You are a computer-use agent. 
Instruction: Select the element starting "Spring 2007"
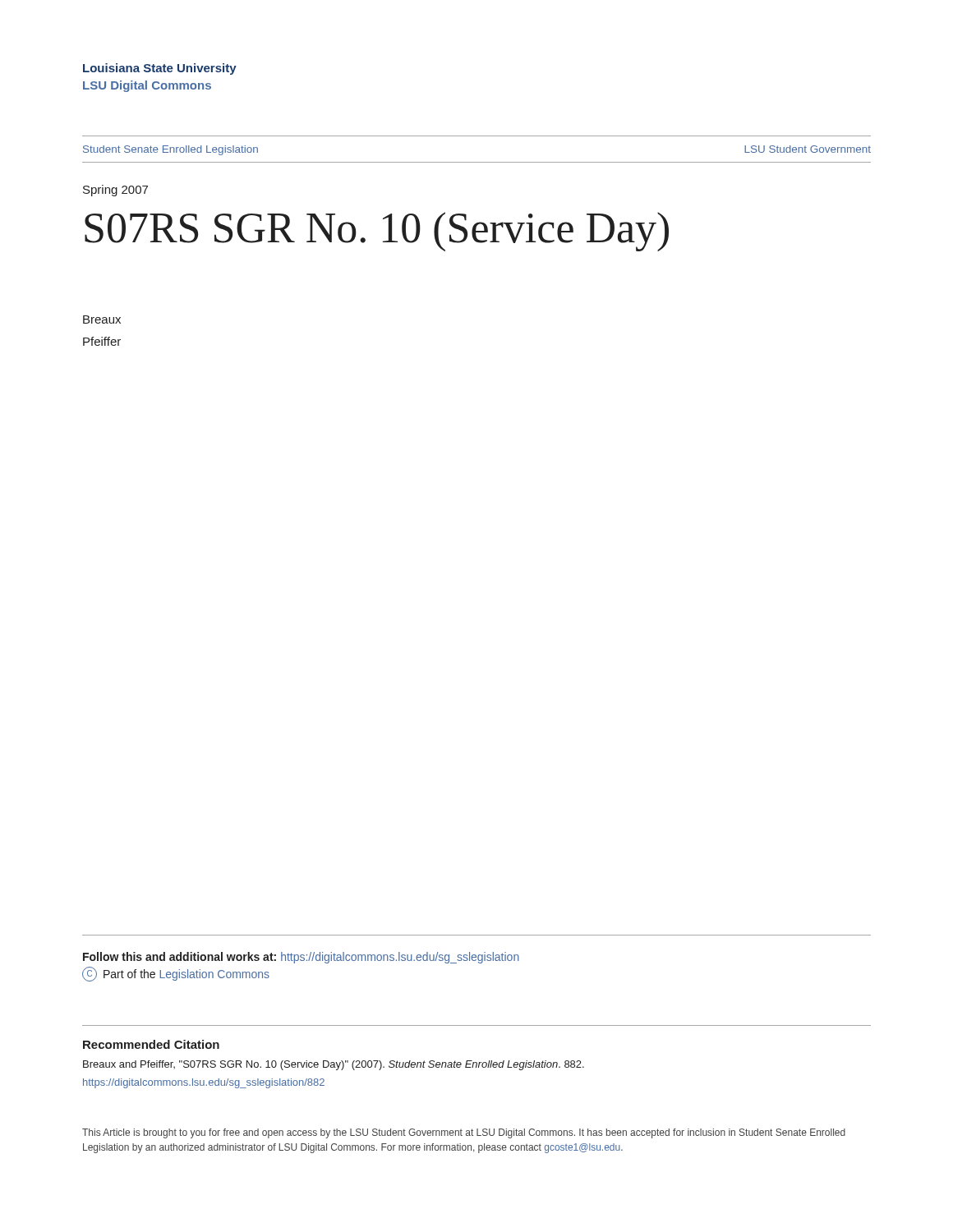(x=115, y=189)
